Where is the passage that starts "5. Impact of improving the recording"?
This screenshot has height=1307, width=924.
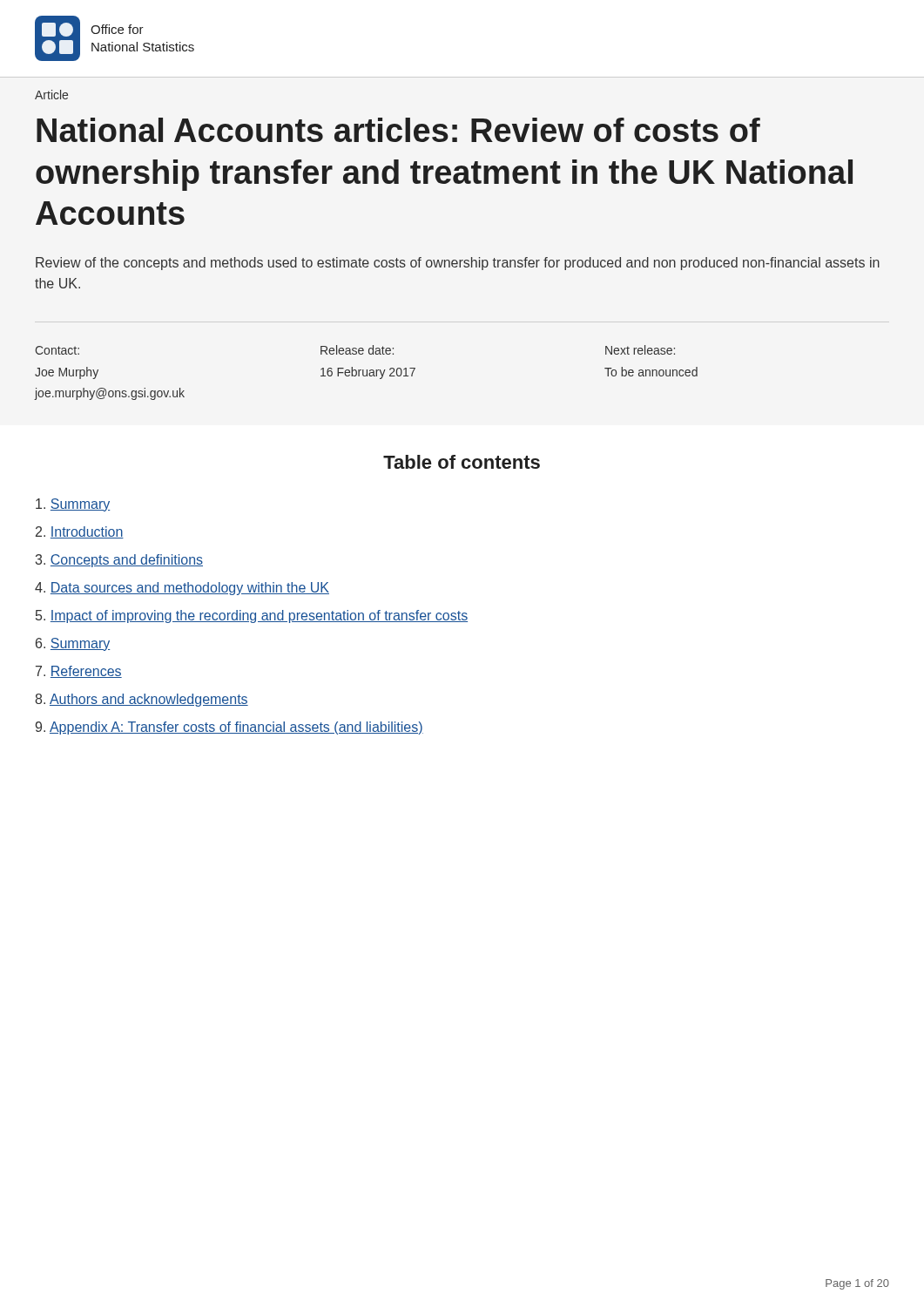[251, 615]
